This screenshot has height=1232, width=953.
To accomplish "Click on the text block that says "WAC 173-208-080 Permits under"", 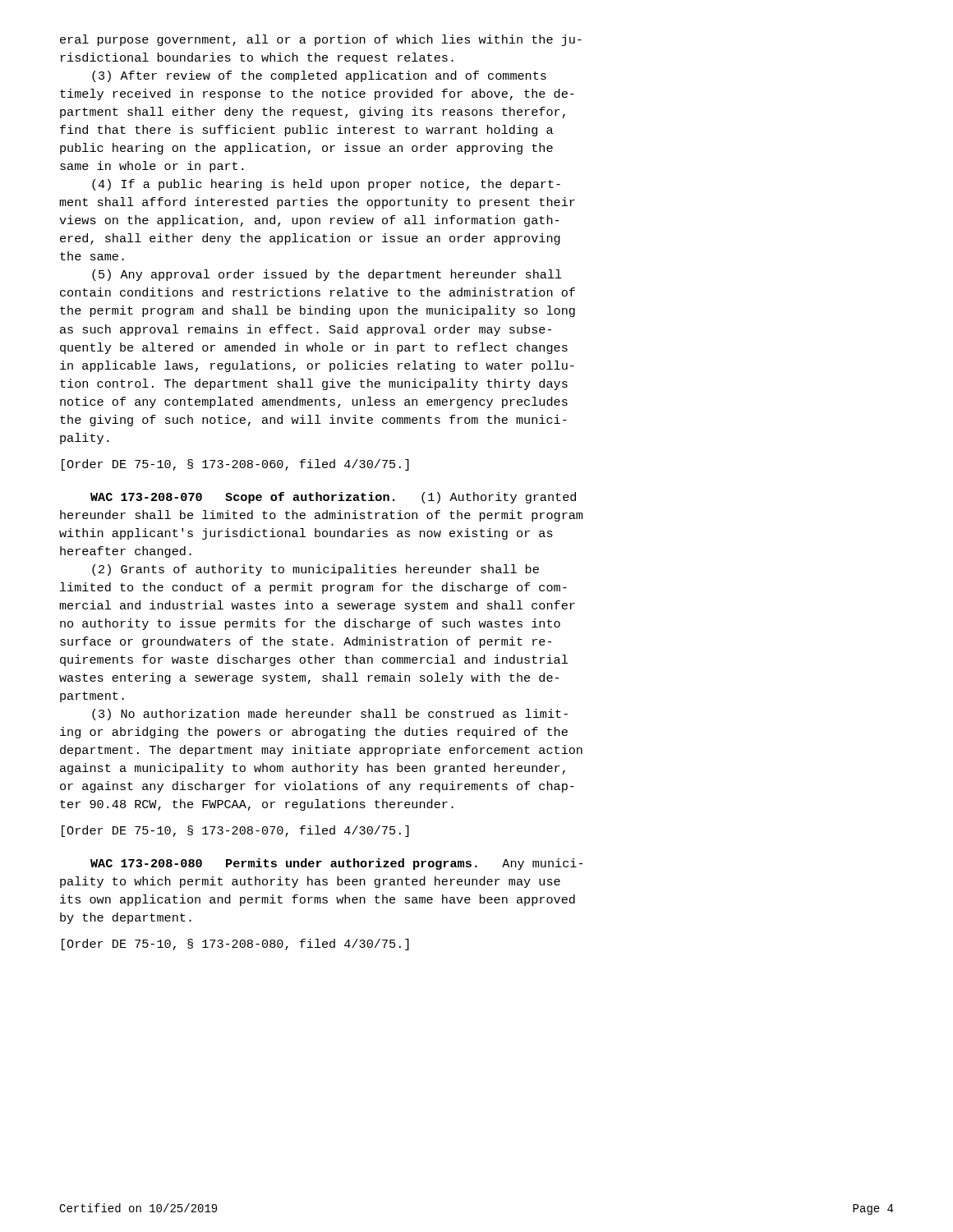I will 476,891.
